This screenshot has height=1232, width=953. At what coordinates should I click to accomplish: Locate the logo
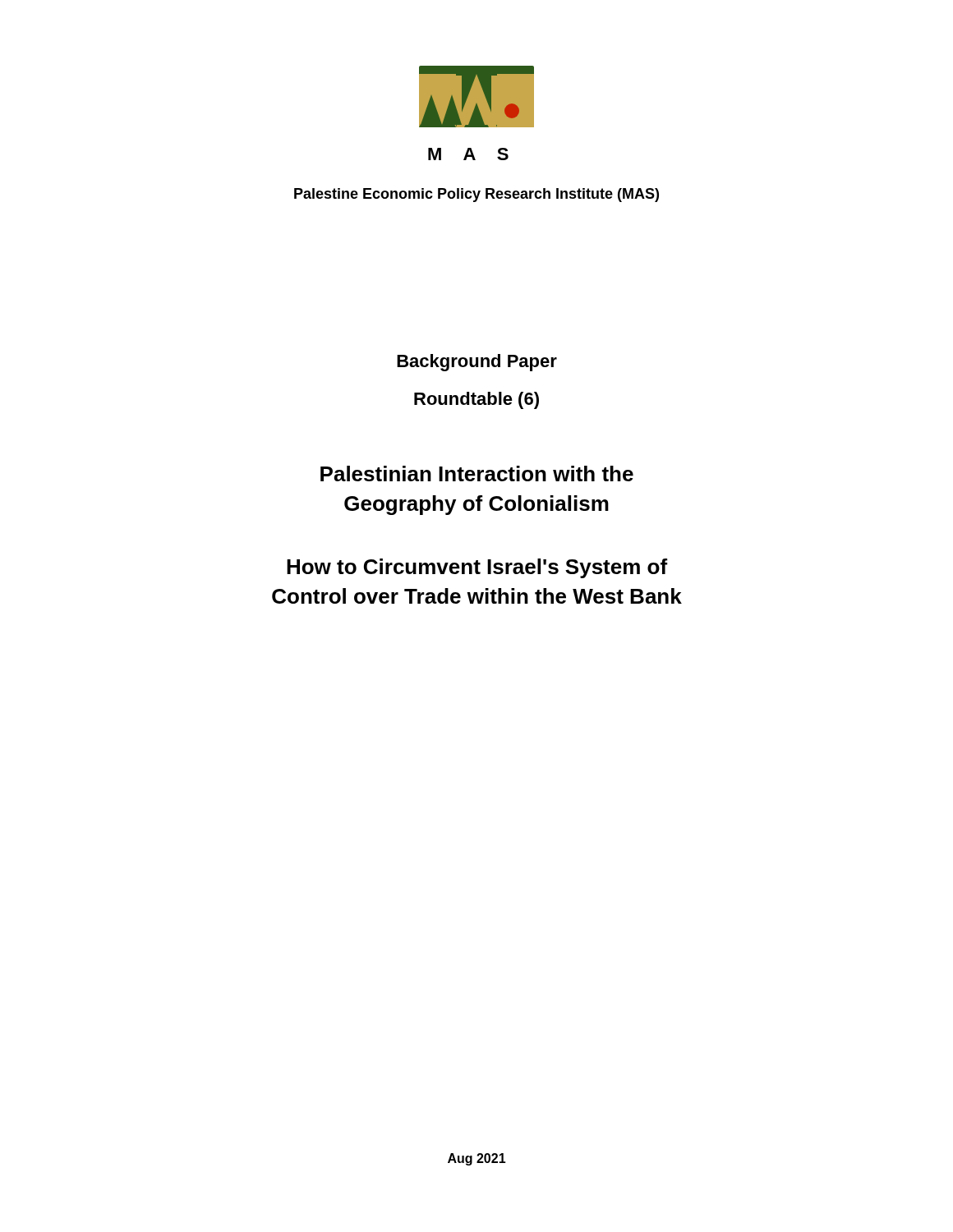tap(476, 119)
